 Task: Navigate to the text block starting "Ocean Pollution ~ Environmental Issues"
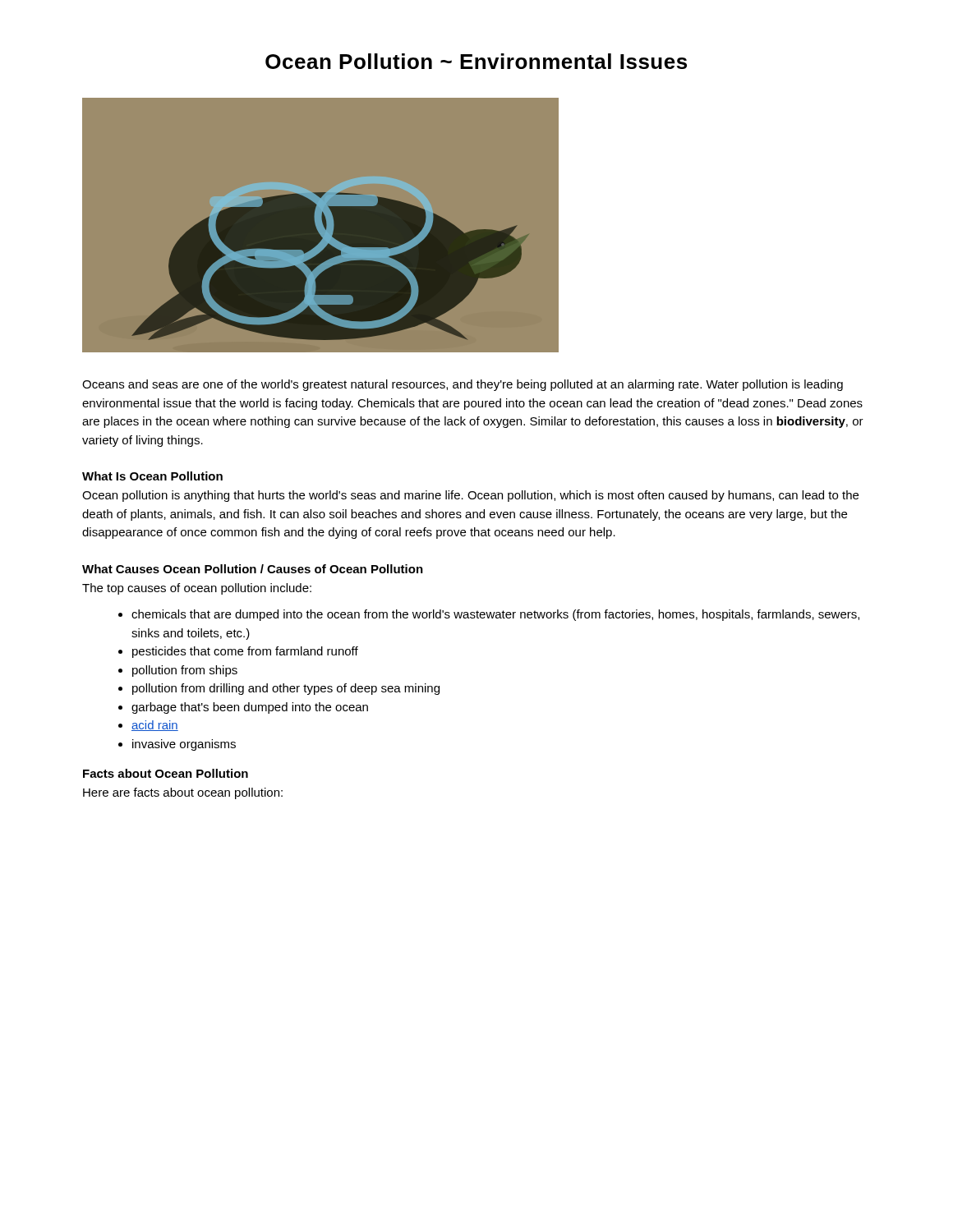coord(476,62)
